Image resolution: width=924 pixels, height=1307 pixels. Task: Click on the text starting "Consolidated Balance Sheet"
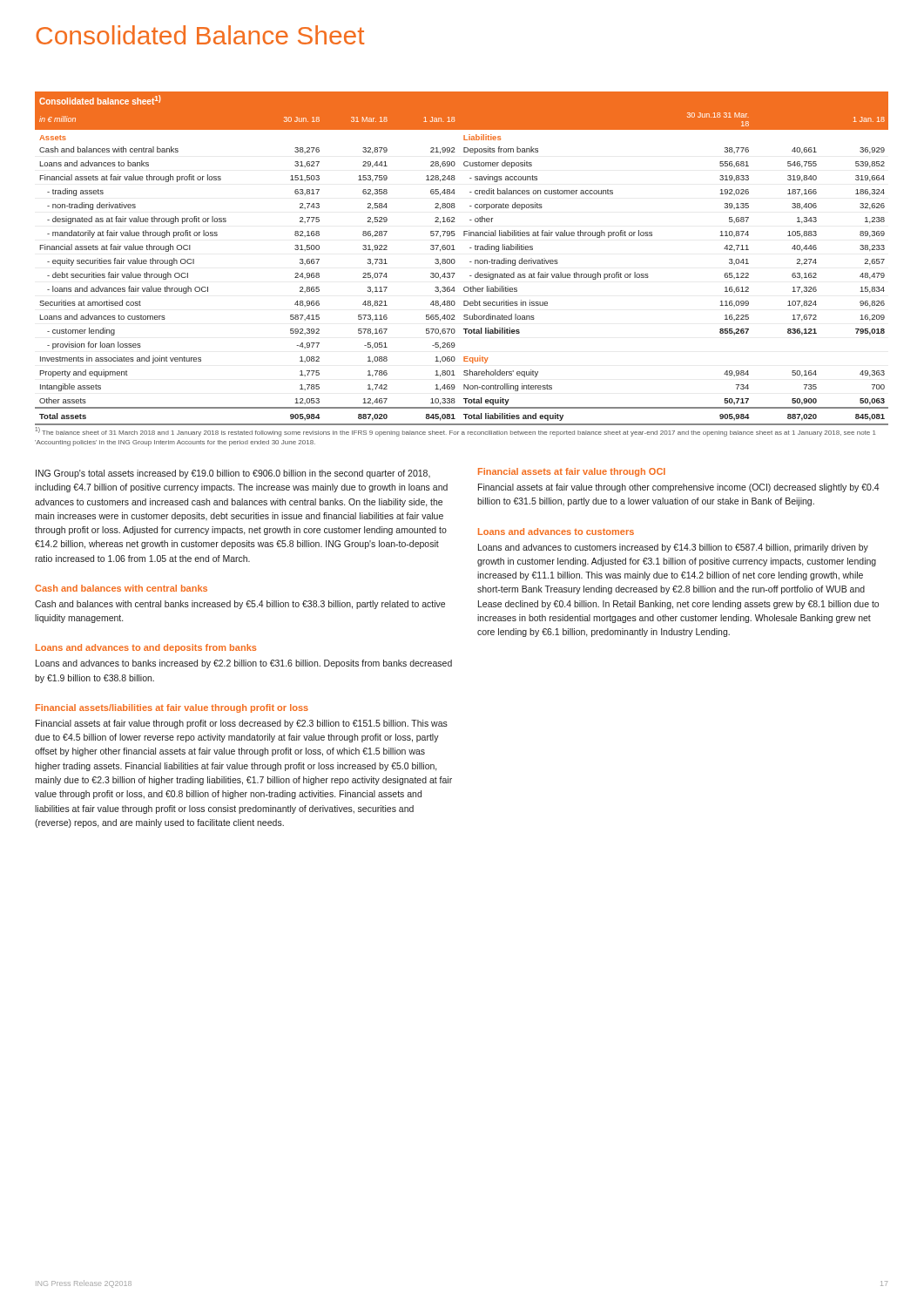coord(200,36)
